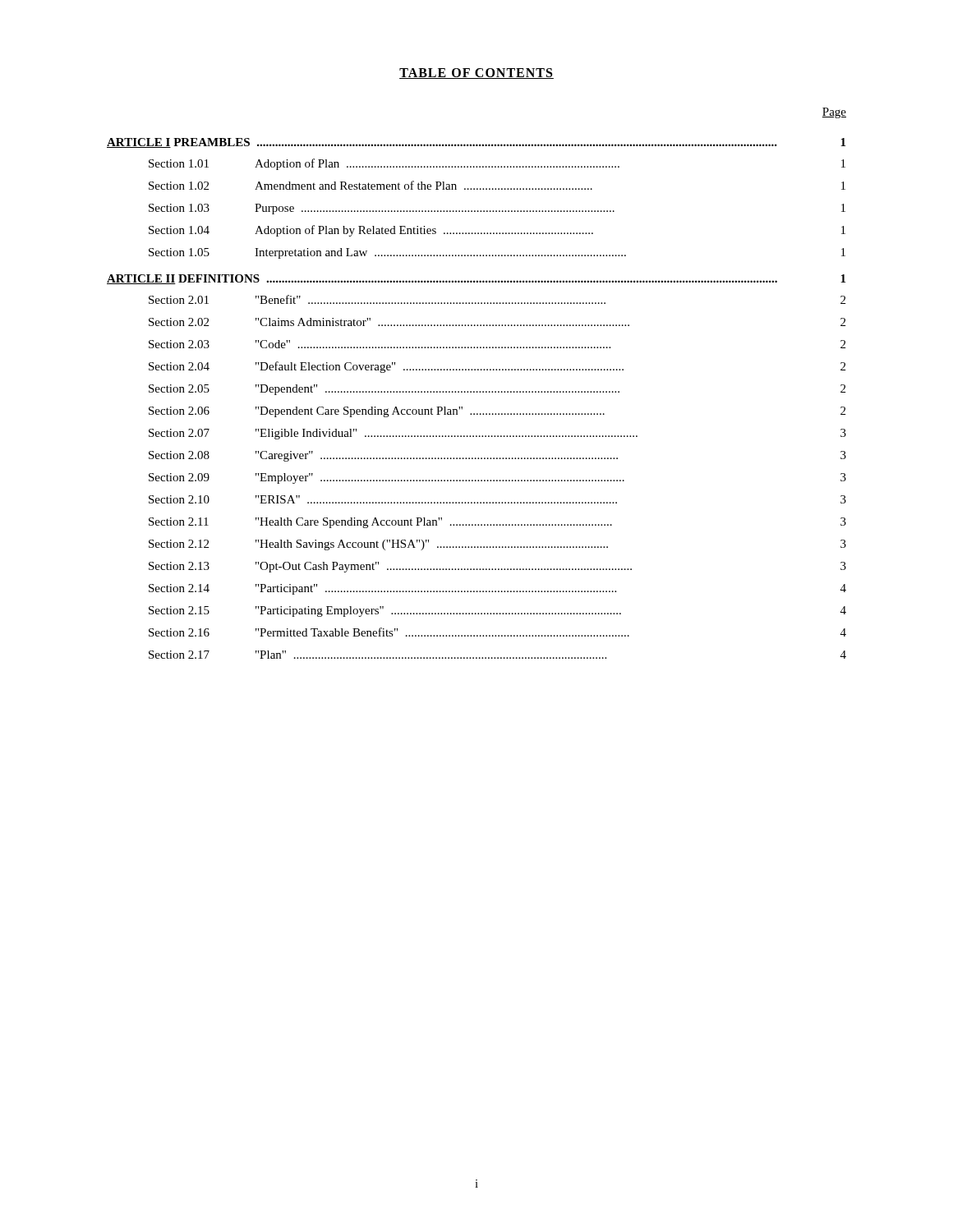The image size is (953, 1232).
Task: Navigate to the text block starting "Section 2.16 "Permitted Taxable Benefits""
Action: [497, 633]
